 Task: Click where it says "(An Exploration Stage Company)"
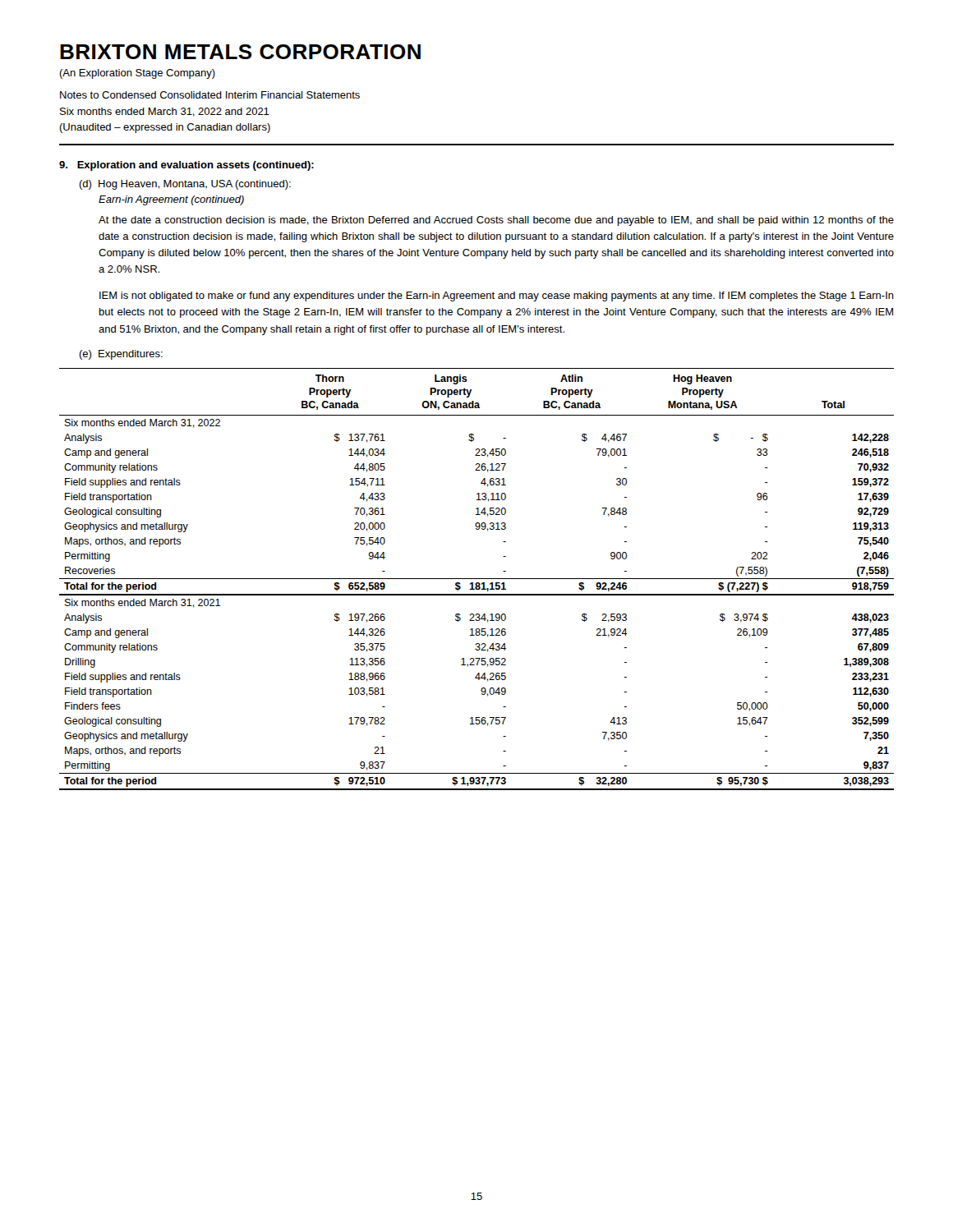pos(137,73)
